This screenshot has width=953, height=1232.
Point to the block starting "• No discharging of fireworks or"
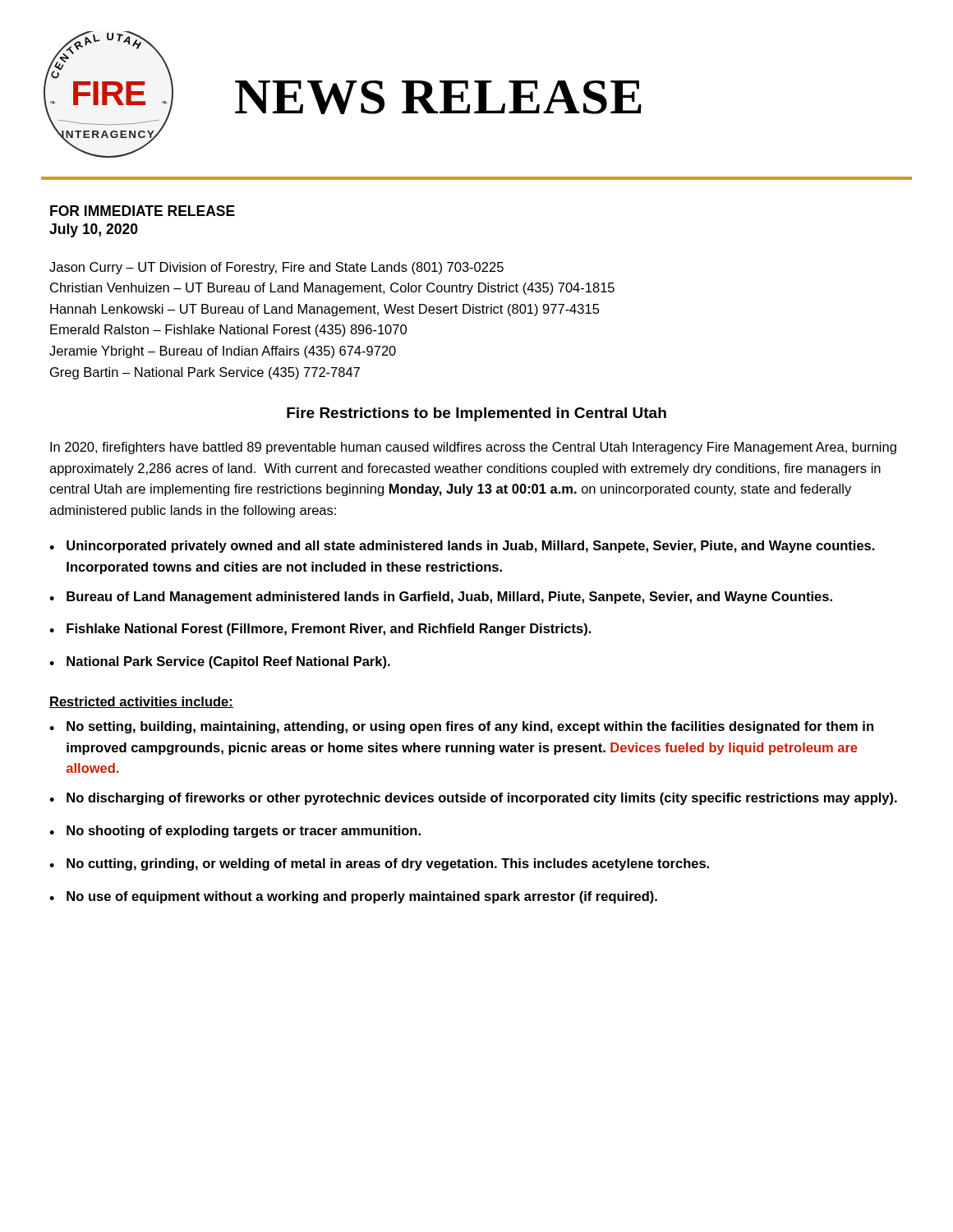tap(473, 800)
